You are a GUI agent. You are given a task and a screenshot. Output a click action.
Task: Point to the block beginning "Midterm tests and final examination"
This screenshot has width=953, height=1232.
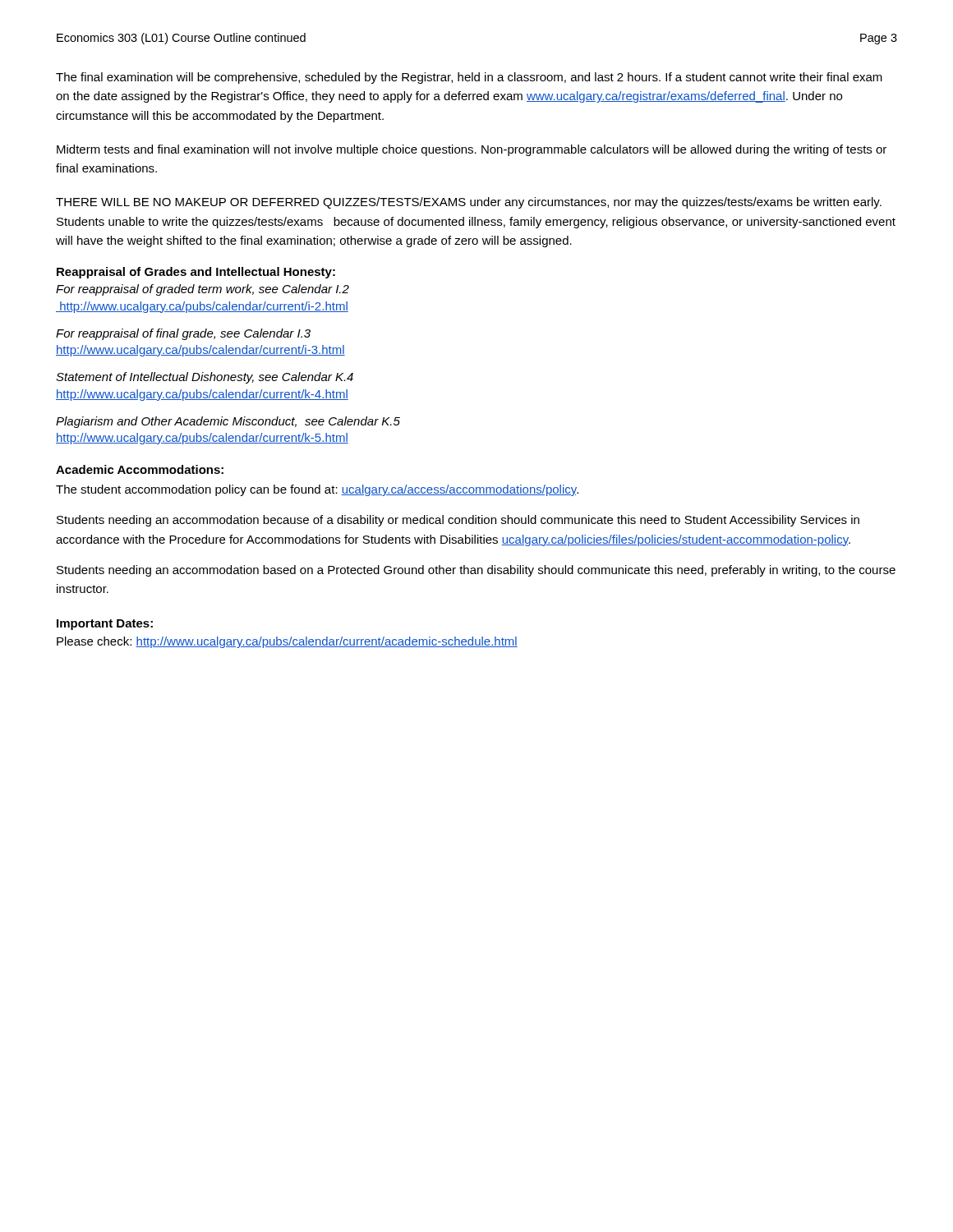[471, 158]
